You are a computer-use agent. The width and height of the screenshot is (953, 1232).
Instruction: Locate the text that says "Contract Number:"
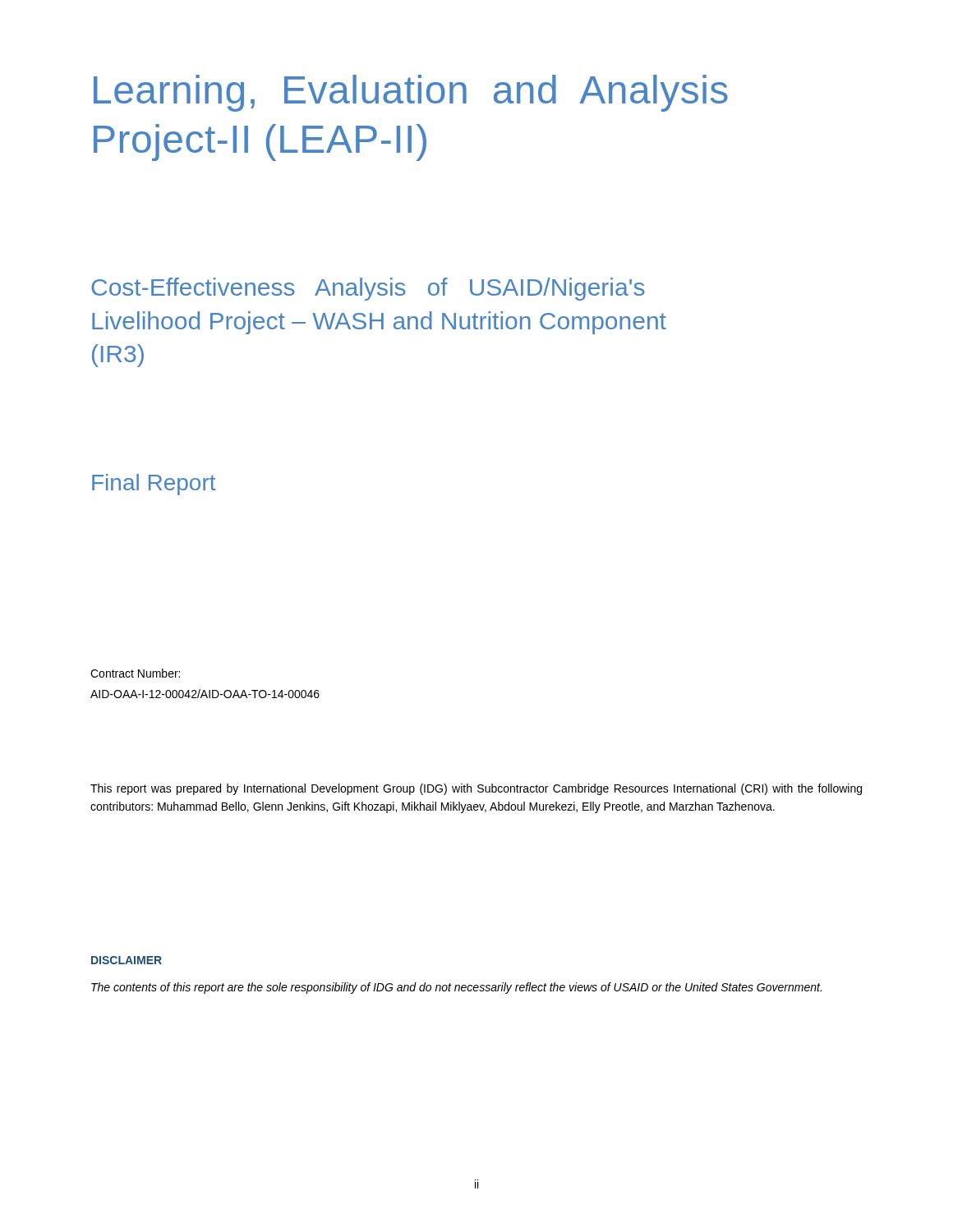[x=136, y=673]
